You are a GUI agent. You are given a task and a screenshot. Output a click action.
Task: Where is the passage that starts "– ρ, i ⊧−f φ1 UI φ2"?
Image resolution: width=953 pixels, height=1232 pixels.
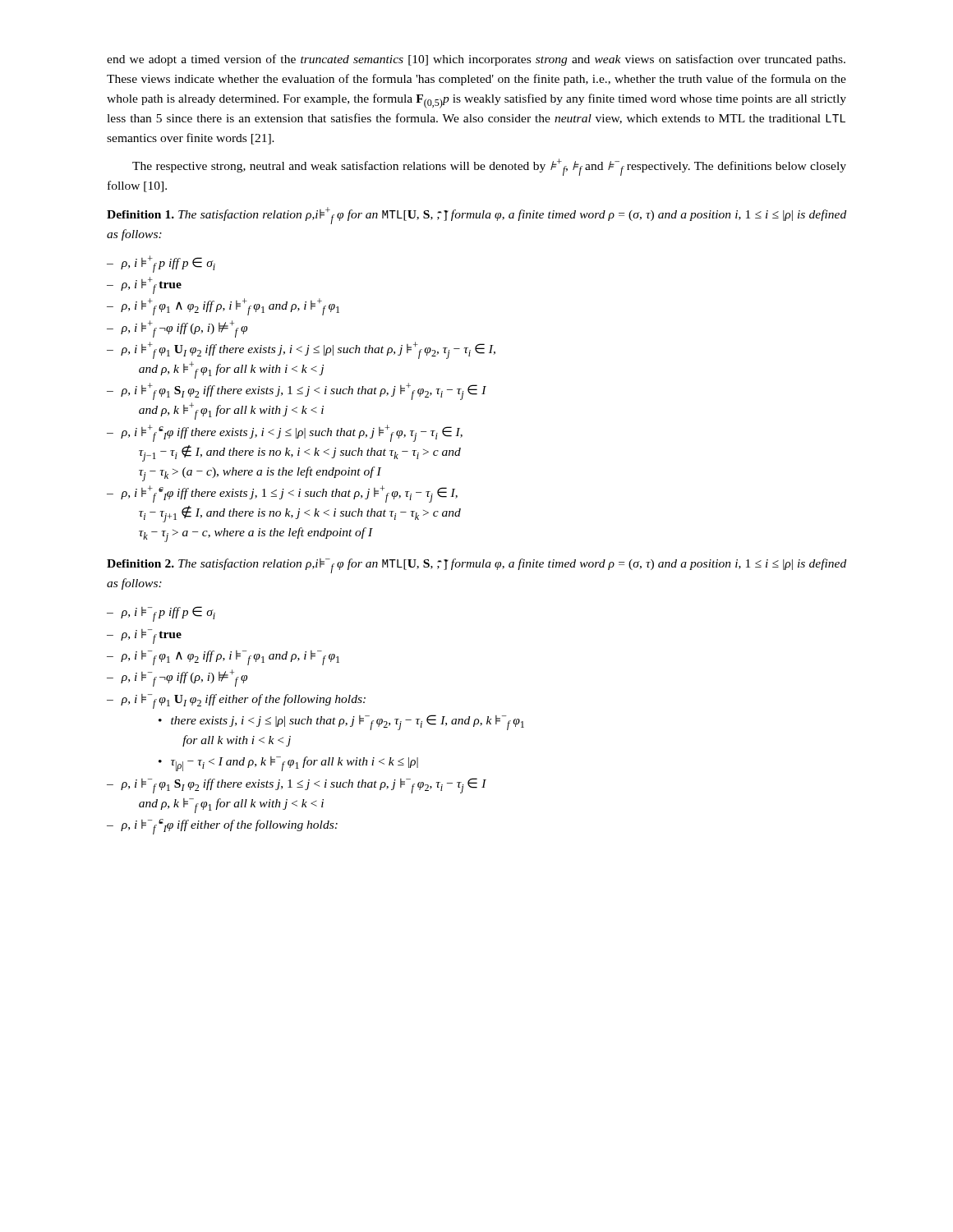pyautogui.click(x=476, y=730)
